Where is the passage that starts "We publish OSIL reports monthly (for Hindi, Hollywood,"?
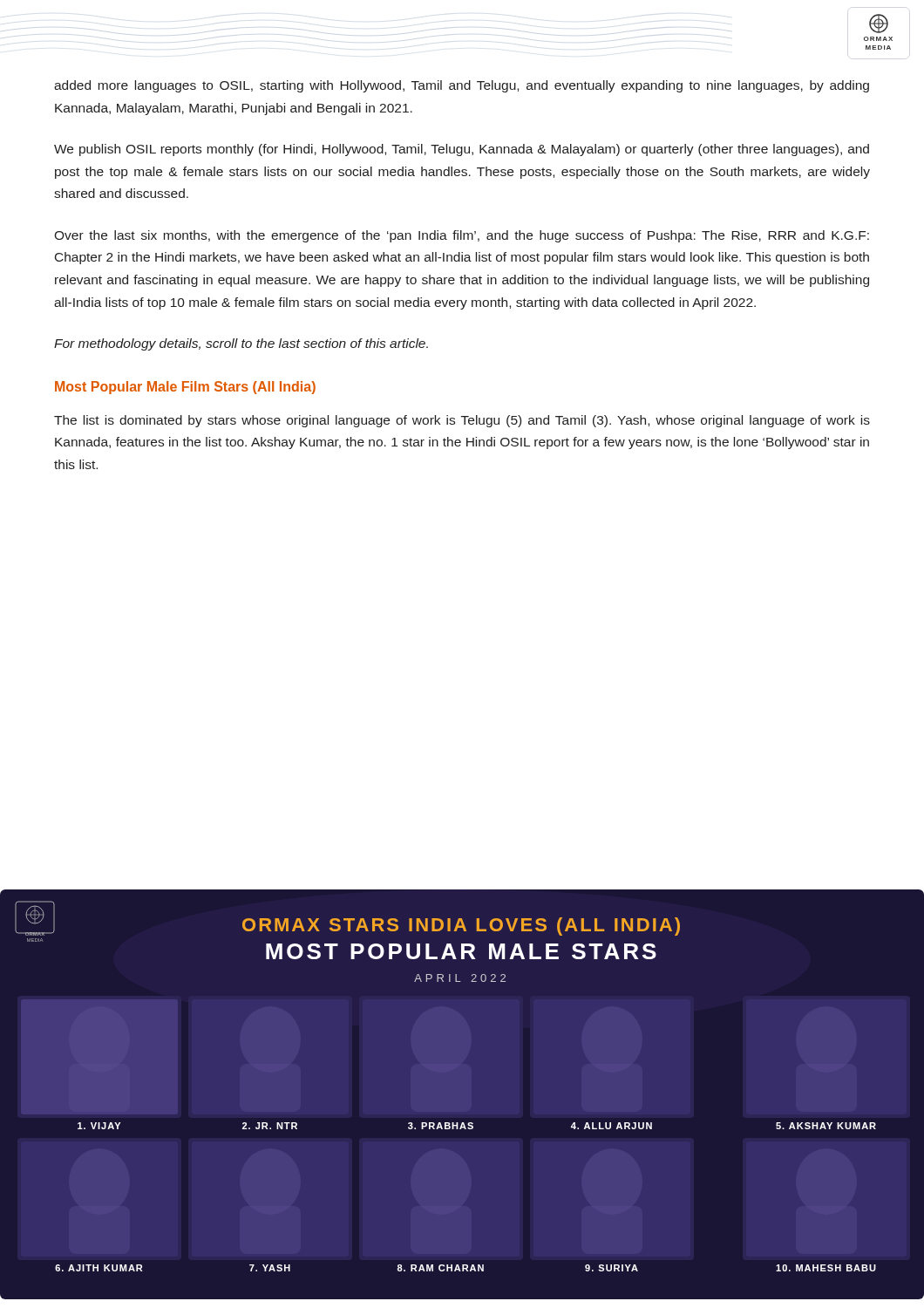924x1308 pixels. tap(462, 171)
